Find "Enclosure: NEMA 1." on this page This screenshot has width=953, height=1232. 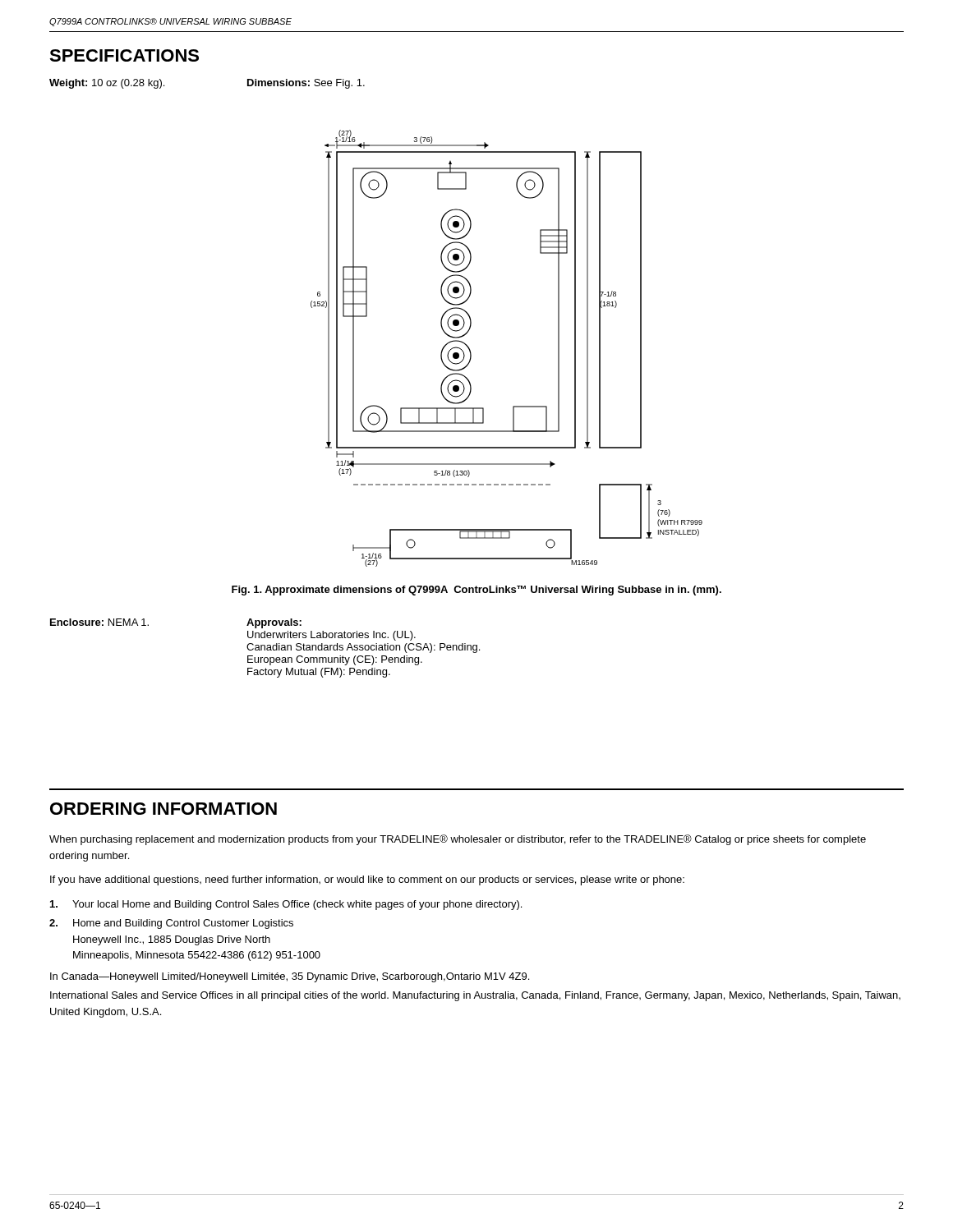[x=99, y=622]
